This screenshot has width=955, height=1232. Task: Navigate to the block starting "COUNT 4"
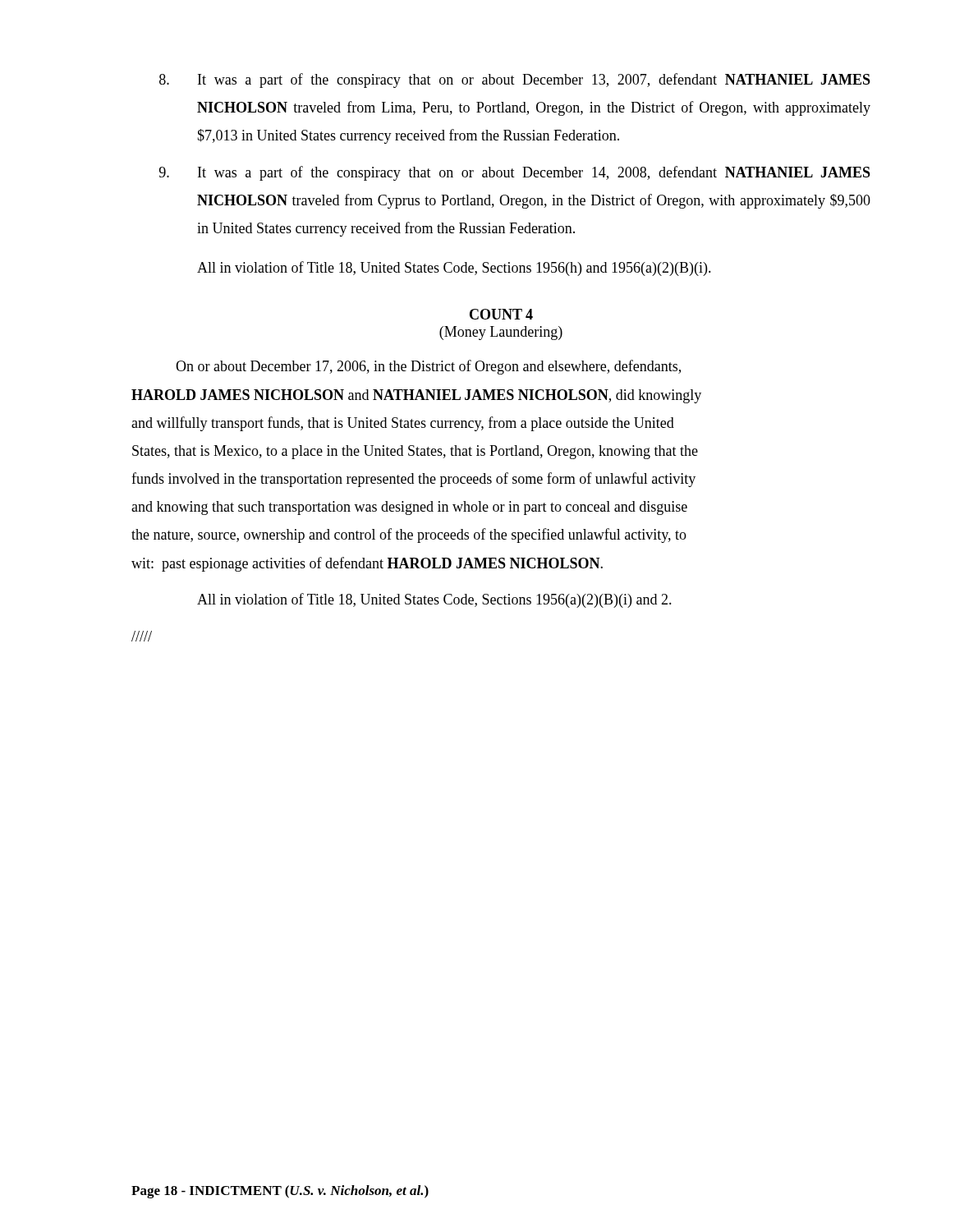pyautogui.click(x=501, y=315)
